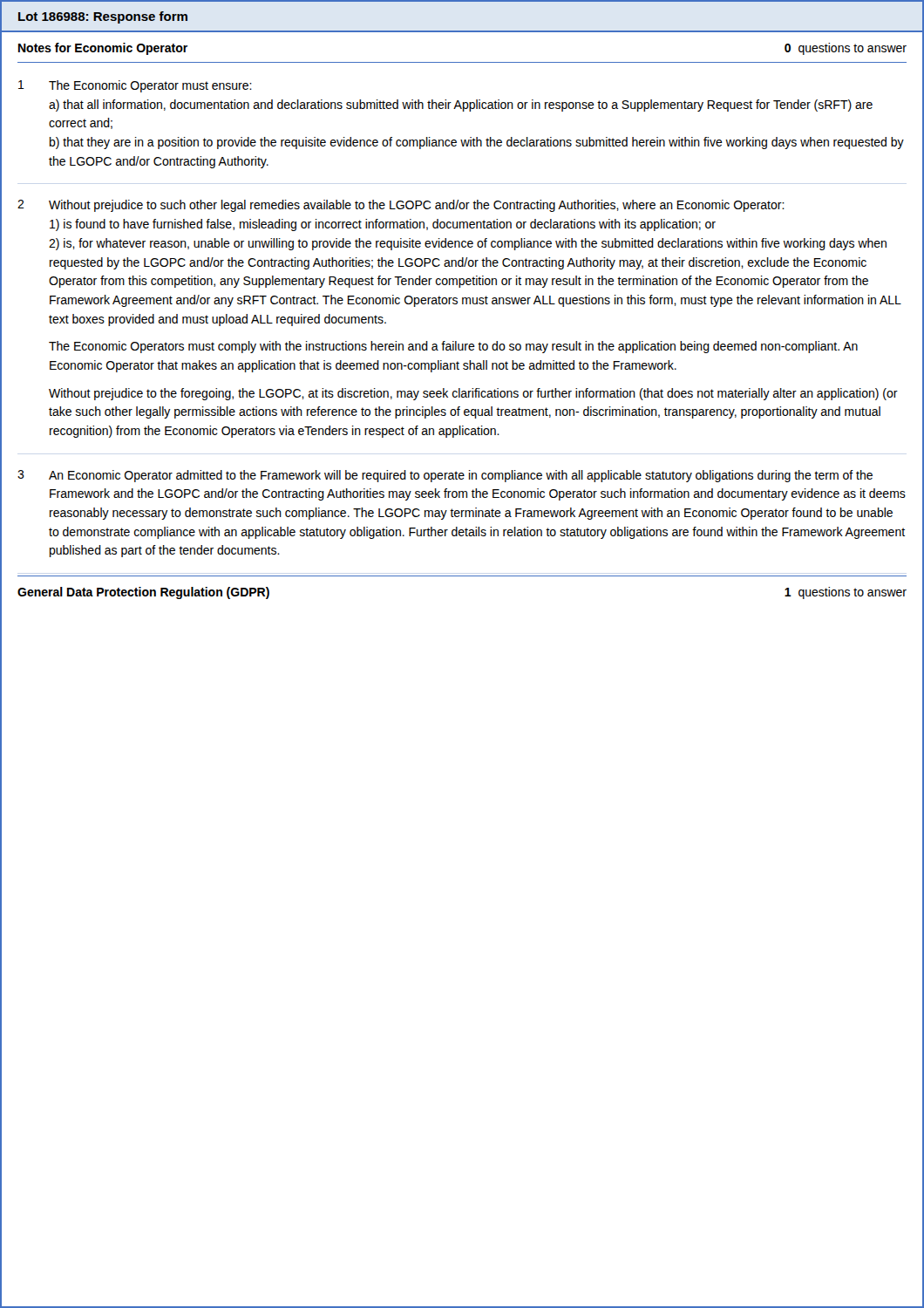Locate the section header that opens with "Notes for Economic"

[x=102, y=48]
